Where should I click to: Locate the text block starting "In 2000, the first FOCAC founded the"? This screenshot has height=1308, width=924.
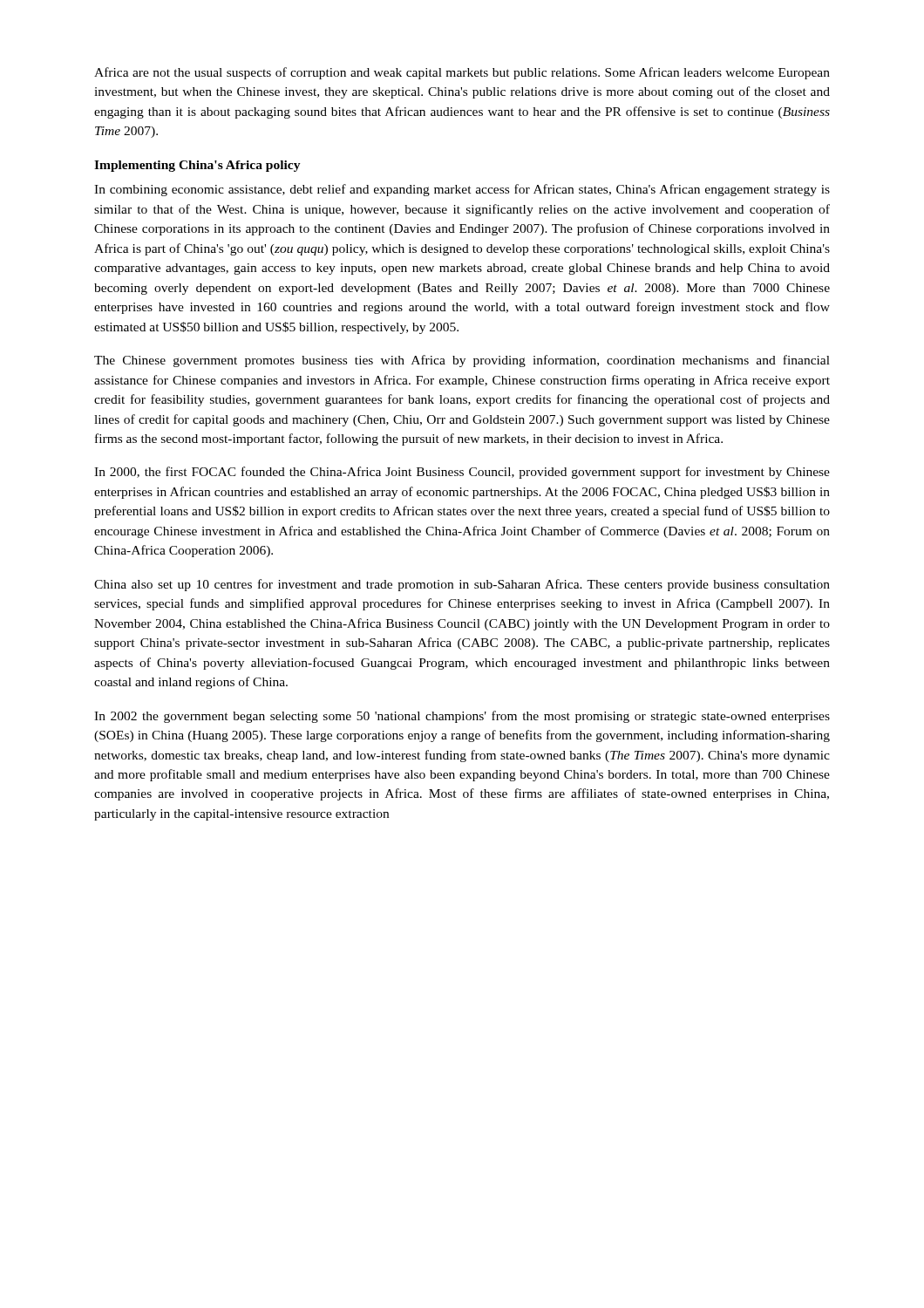[x=462, y=511]
